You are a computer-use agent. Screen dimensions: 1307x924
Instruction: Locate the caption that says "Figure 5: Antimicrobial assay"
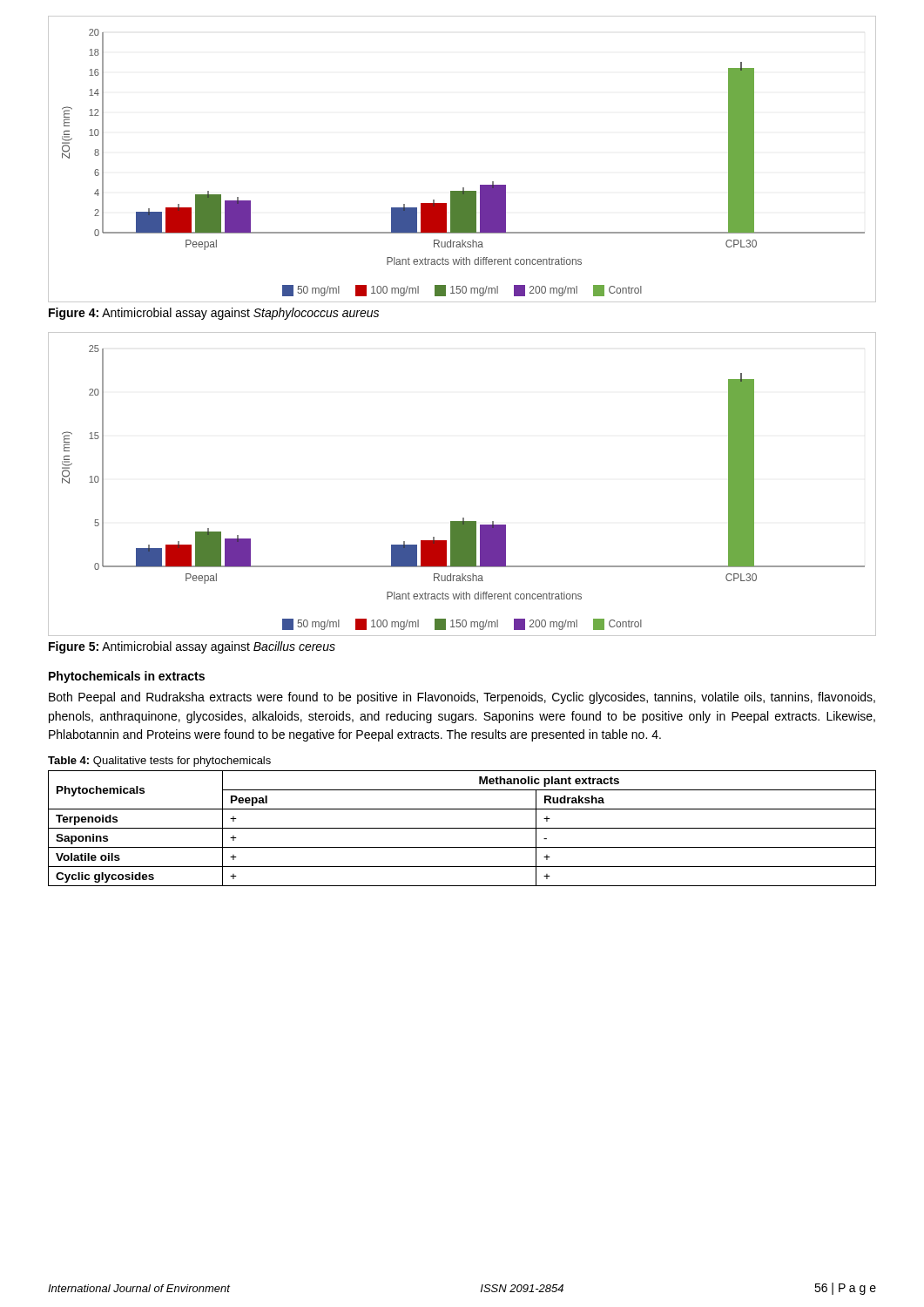click(x=192, y=647)
